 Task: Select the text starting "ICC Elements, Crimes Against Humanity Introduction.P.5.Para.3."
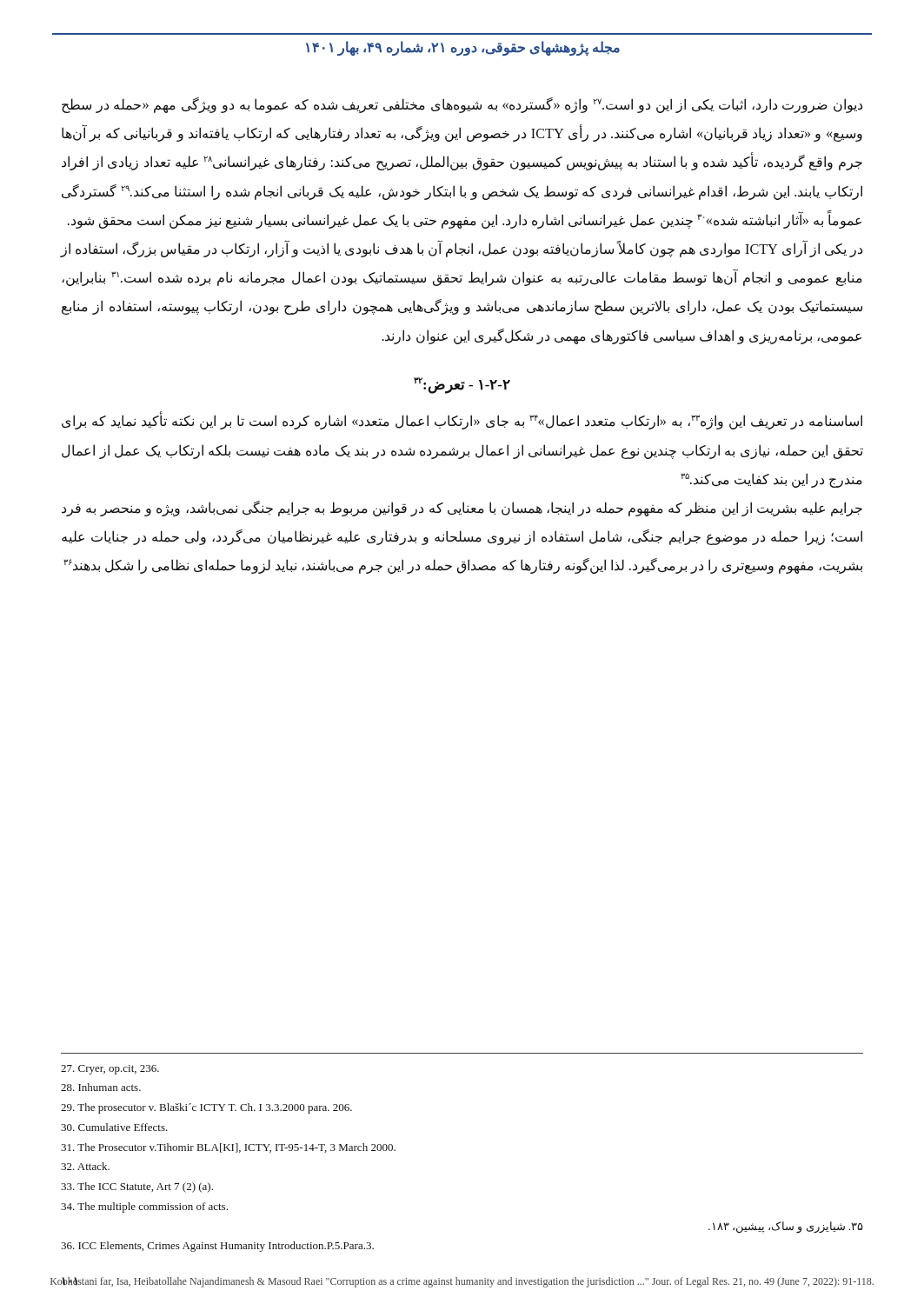(x=218, y=1246)
